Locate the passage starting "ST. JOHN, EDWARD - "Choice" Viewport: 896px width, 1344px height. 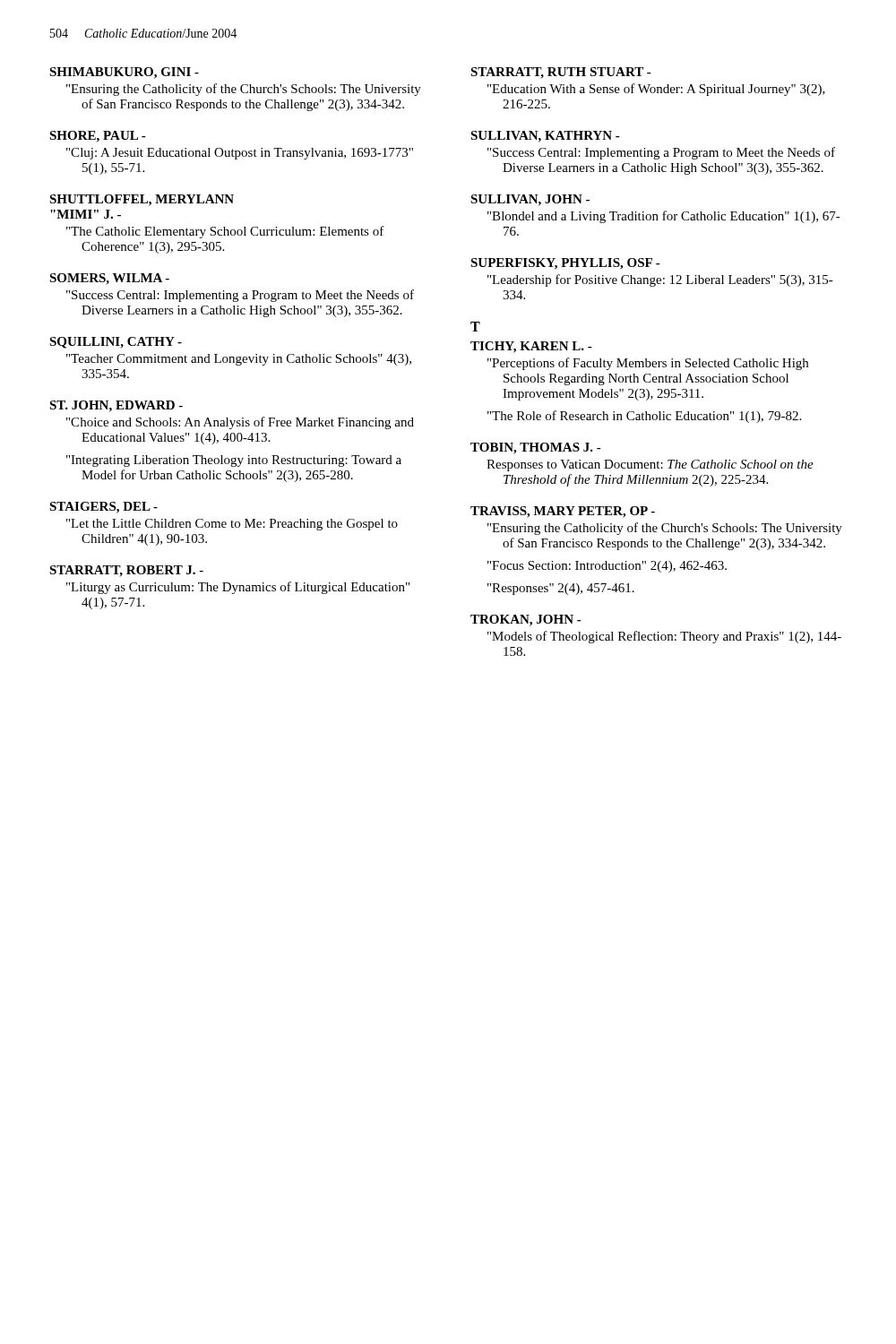click(237, 440)
